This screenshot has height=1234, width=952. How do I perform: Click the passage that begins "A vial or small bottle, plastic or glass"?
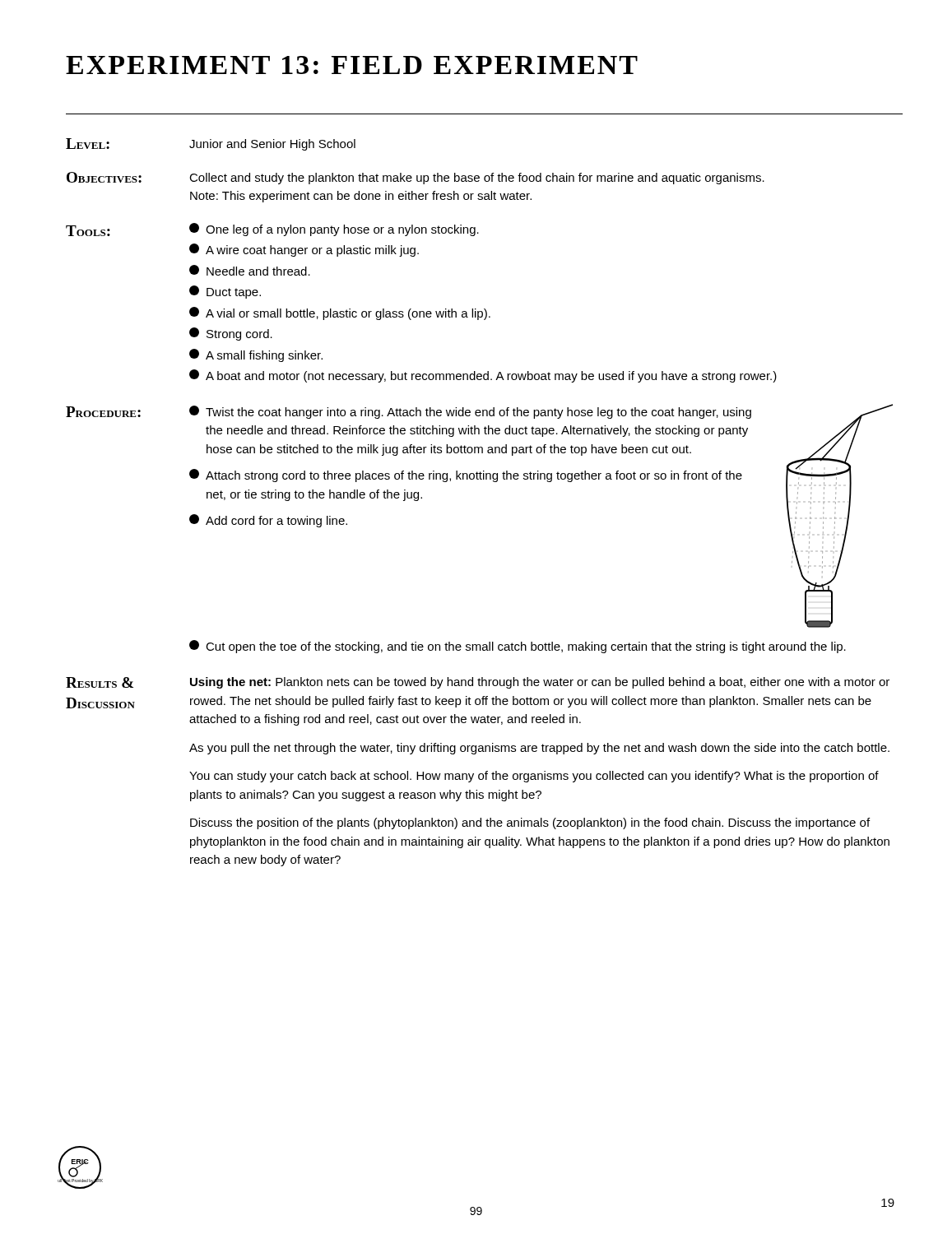coord(340,313)
